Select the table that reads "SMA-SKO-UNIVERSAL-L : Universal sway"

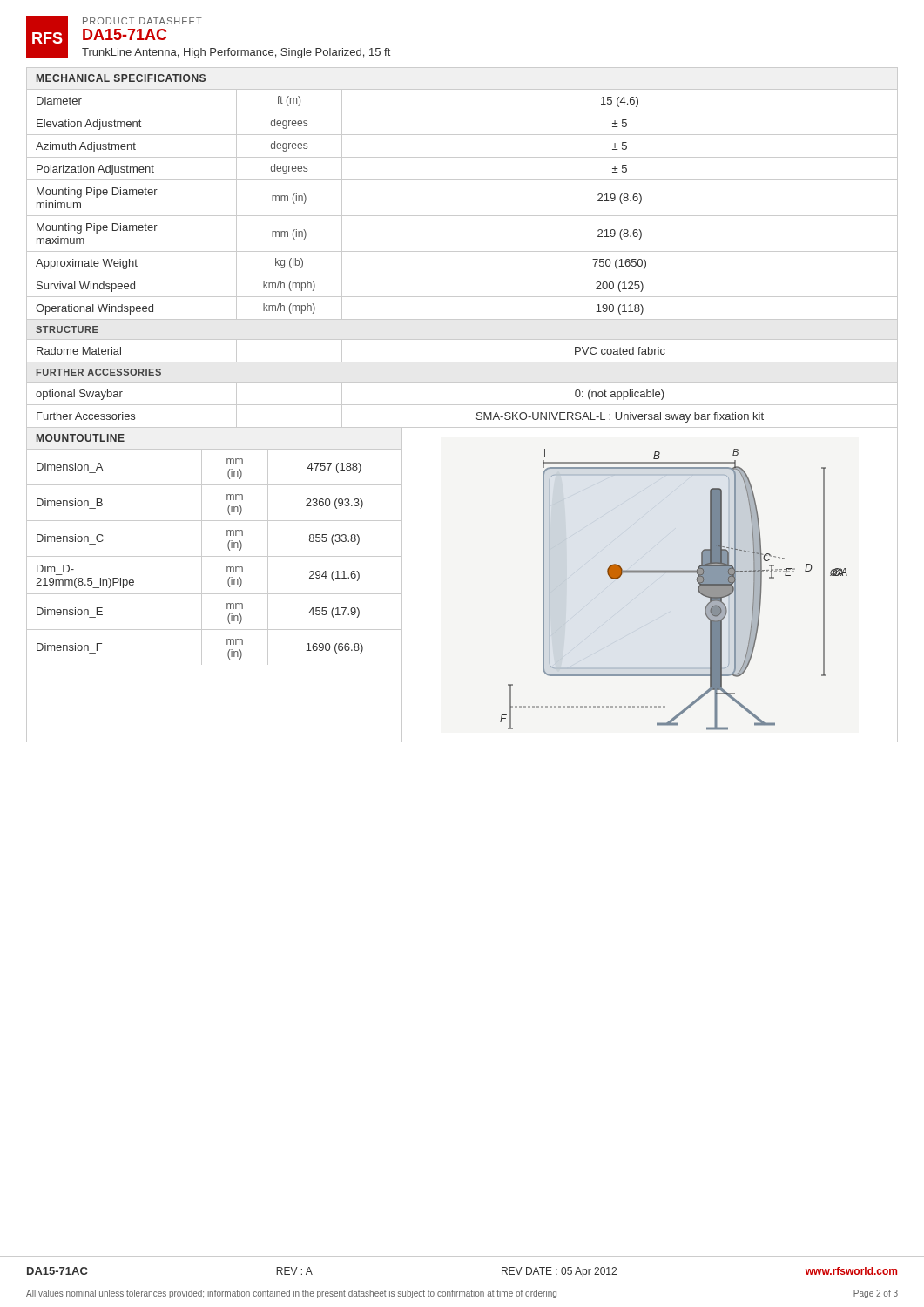tap(462, 247)
